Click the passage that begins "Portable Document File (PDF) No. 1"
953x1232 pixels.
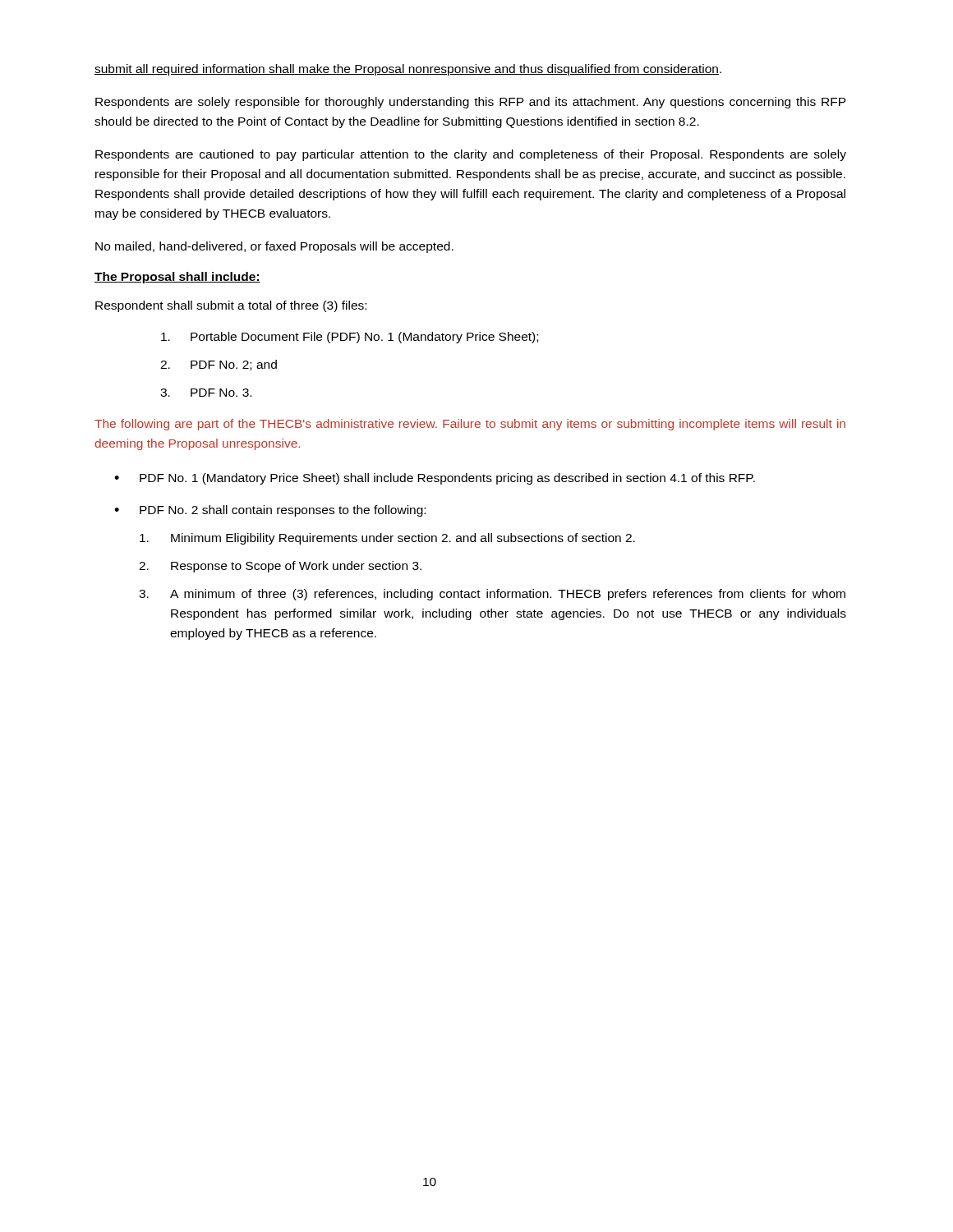coord(350,337)
